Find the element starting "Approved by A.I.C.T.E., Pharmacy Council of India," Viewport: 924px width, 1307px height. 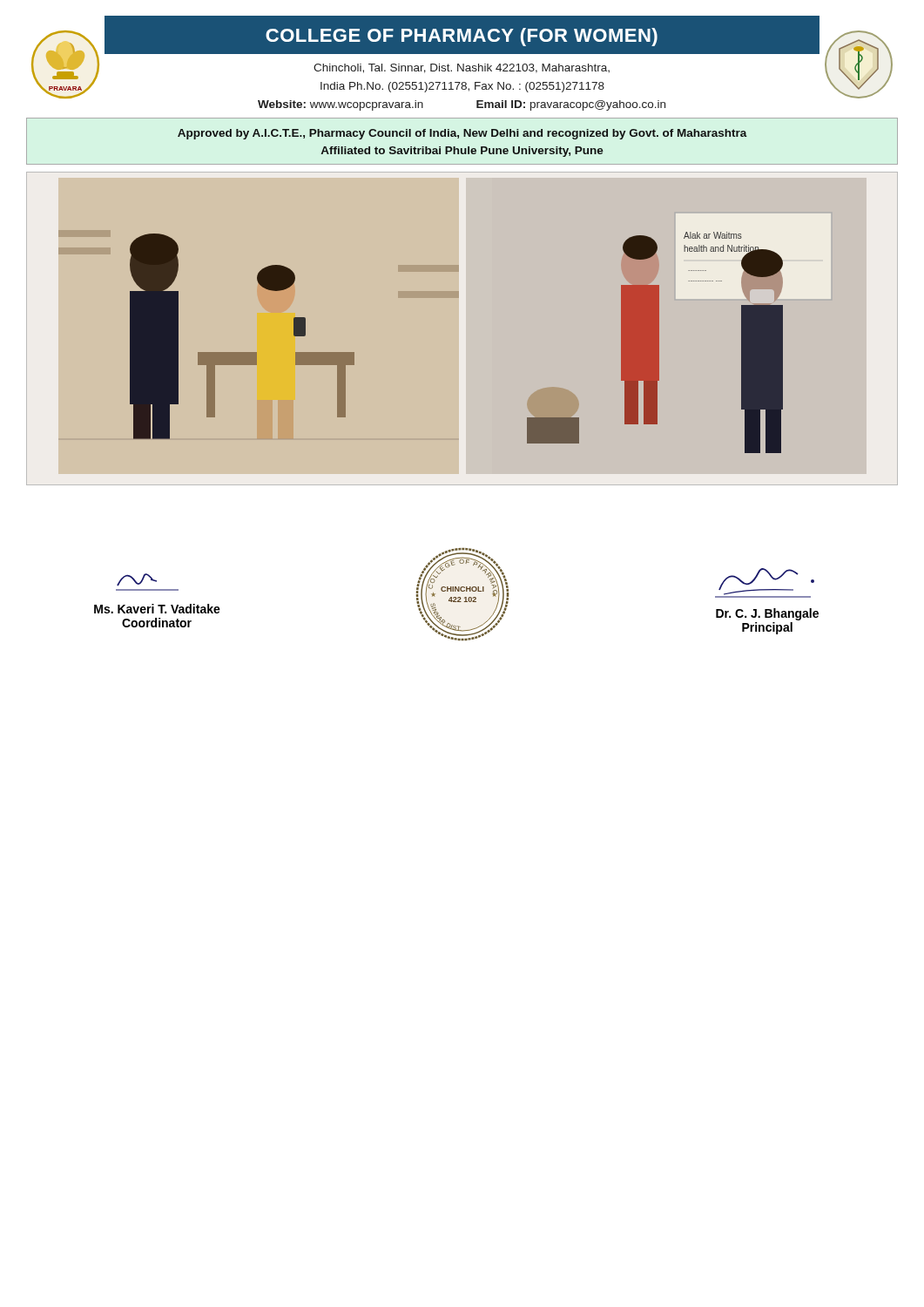pos(462,141)
